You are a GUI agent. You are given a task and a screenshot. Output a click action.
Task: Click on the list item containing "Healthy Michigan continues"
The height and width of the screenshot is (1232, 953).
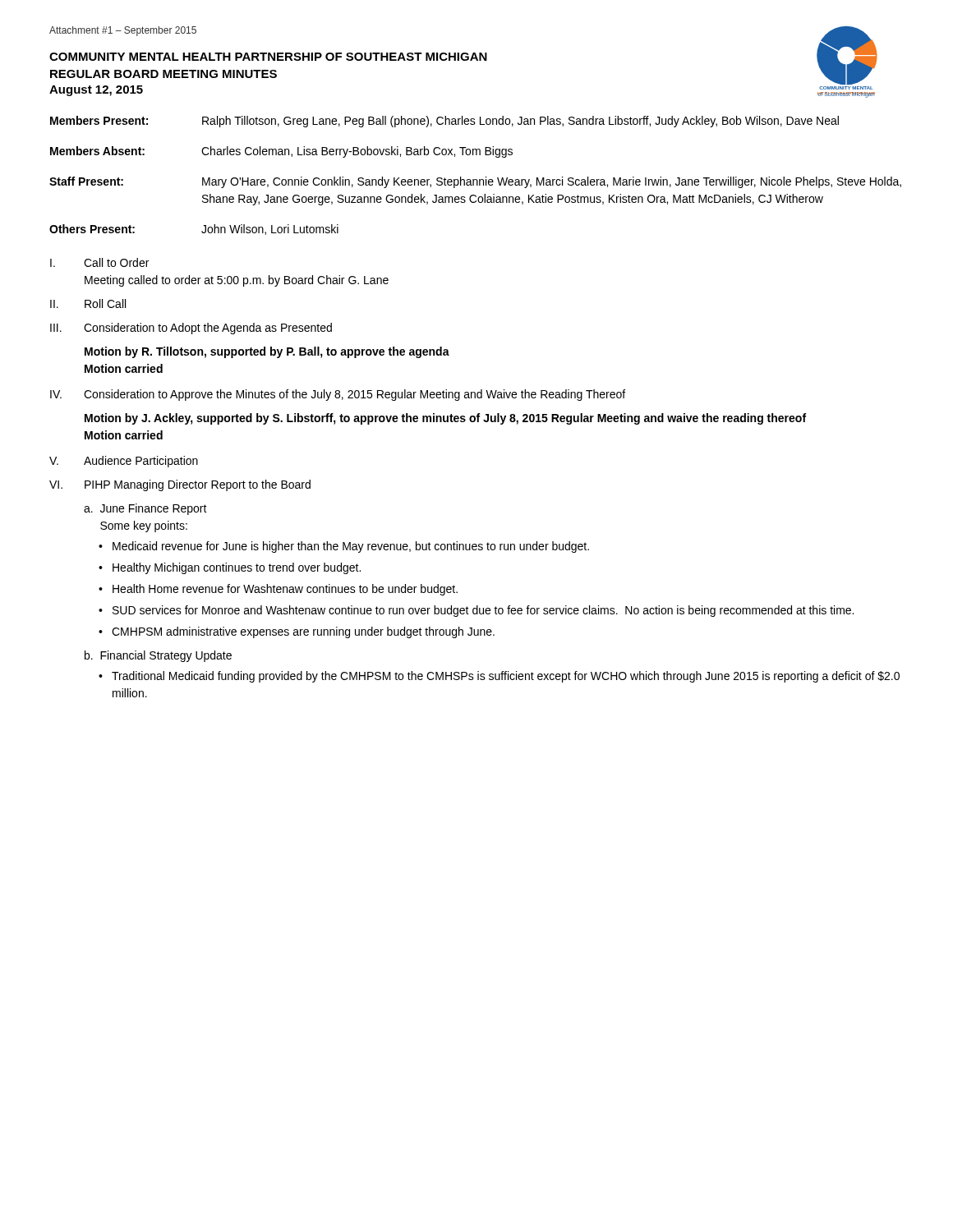tap(237, 568)
